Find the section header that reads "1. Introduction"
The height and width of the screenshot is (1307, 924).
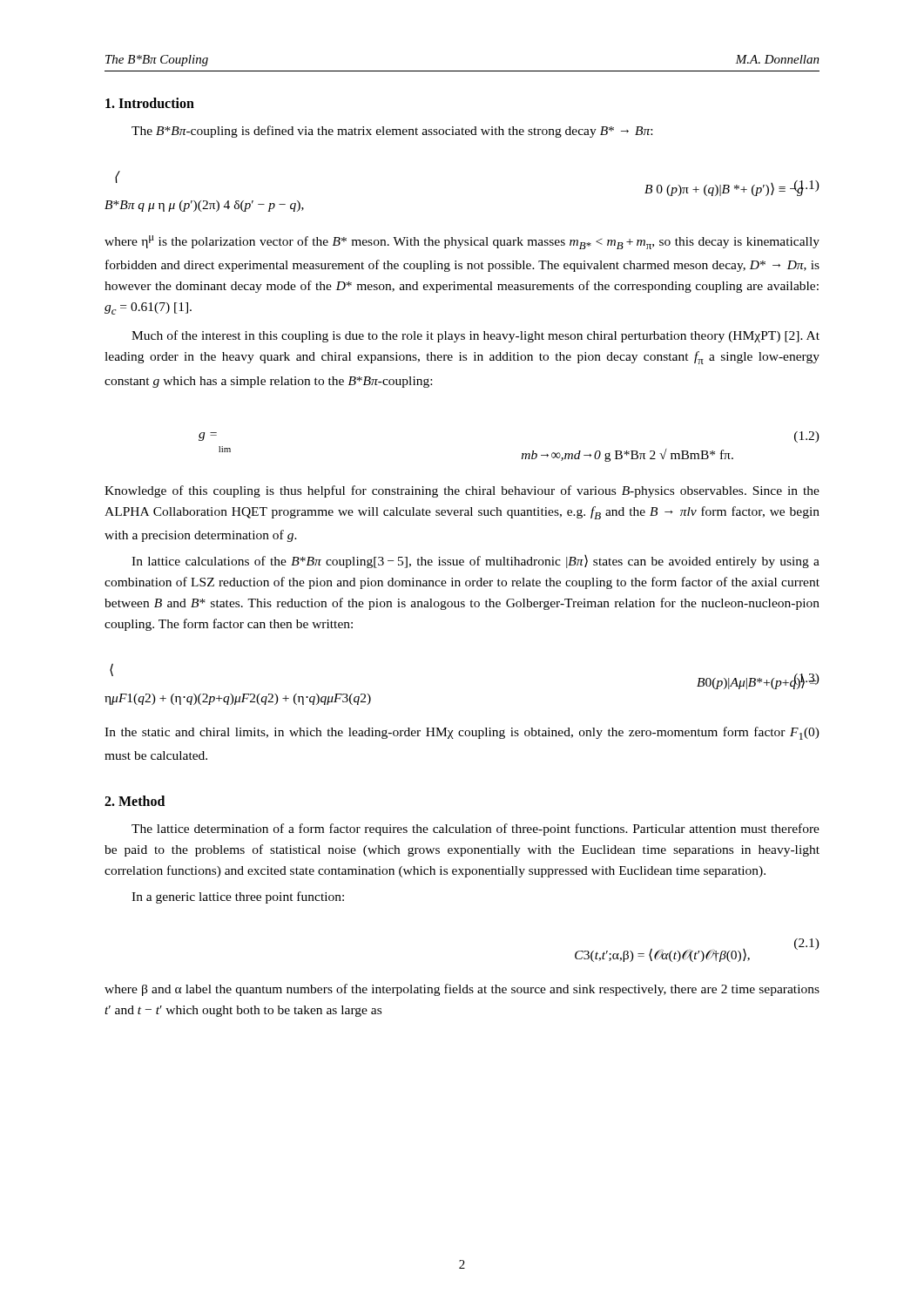pos(149,103)
